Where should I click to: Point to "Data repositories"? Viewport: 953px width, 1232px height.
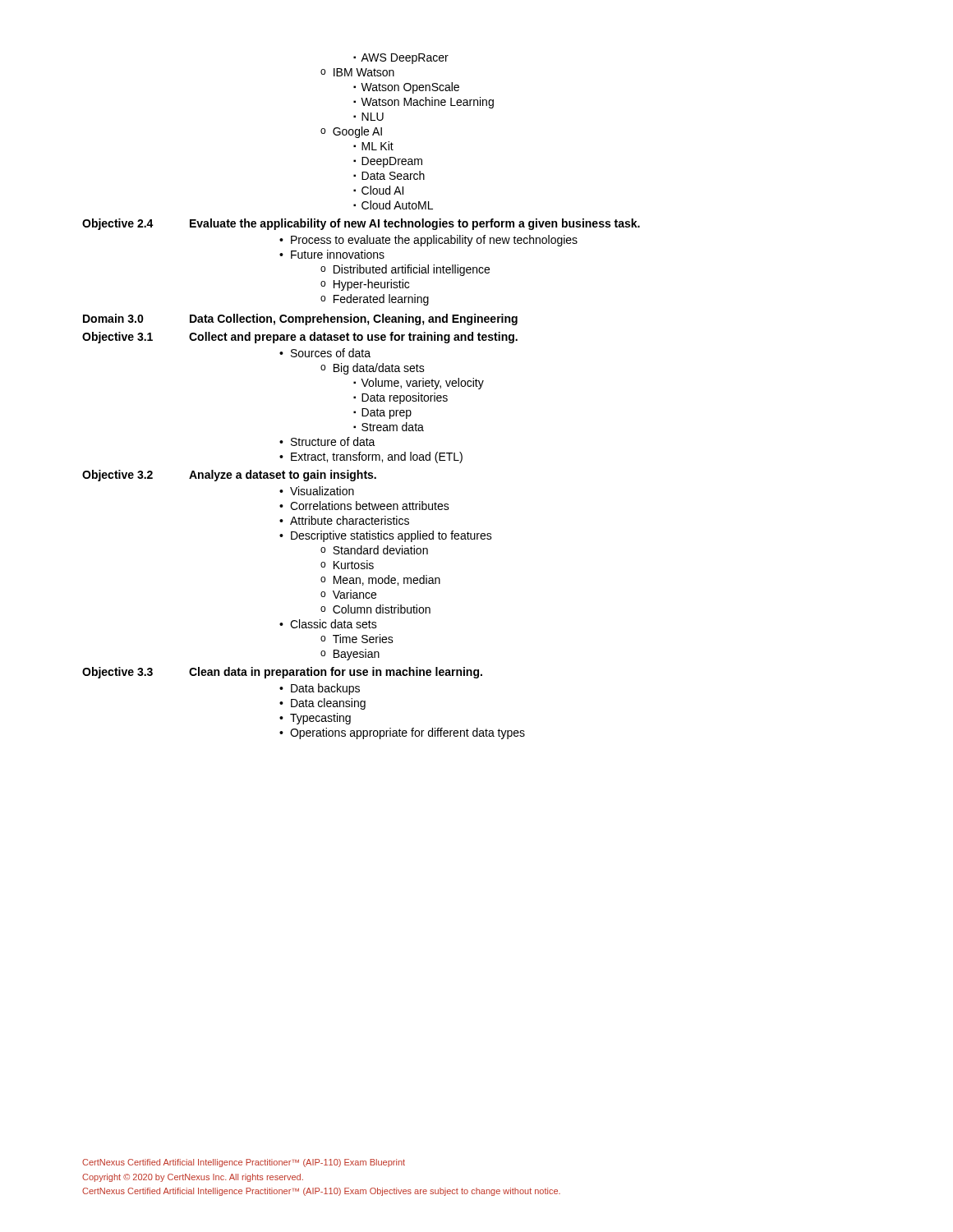pyautogui.click(x=401, y=398)
